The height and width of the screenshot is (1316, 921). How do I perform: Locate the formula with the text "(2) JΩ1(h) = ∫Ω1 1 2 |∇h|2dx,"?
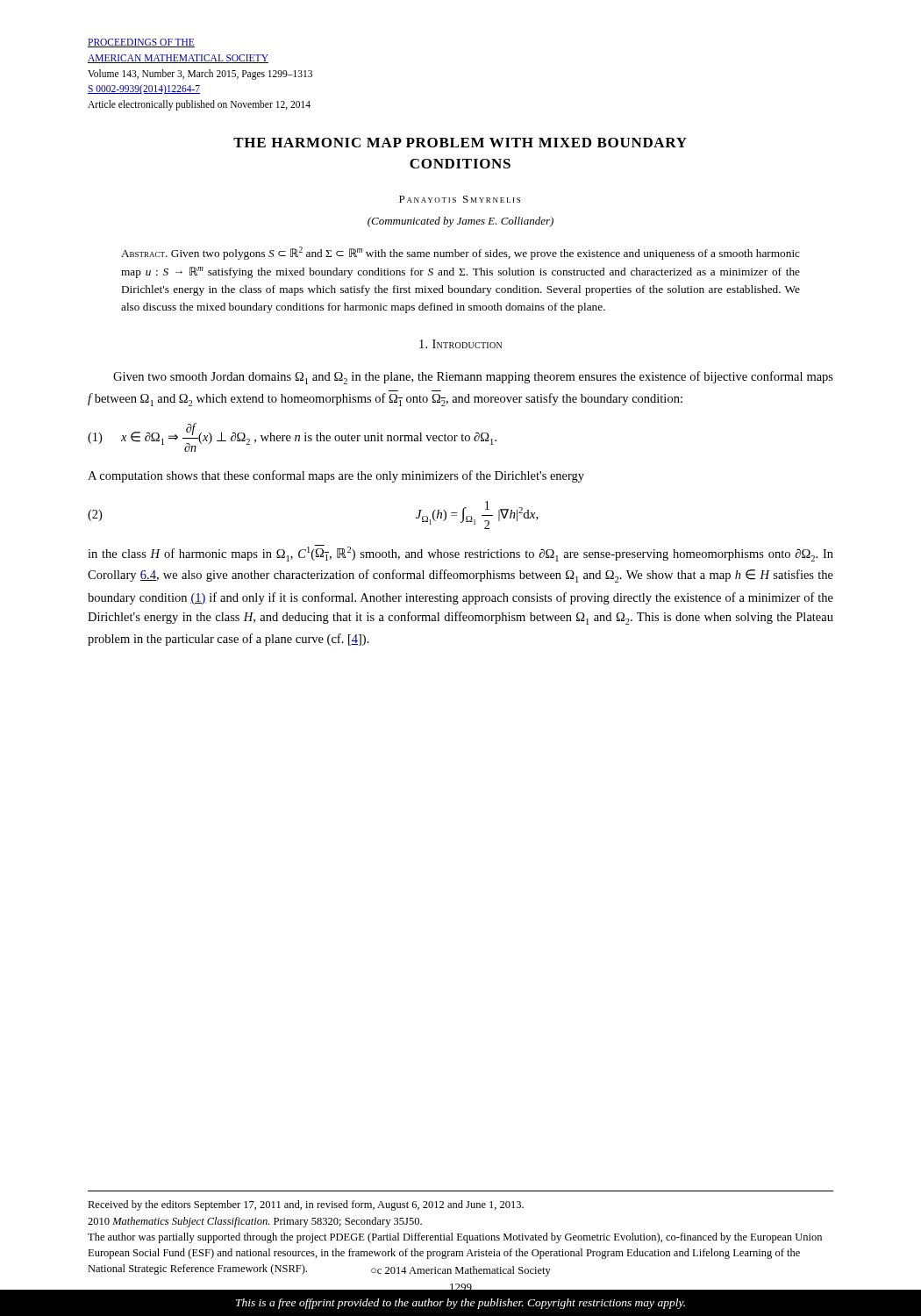[460, 515]
